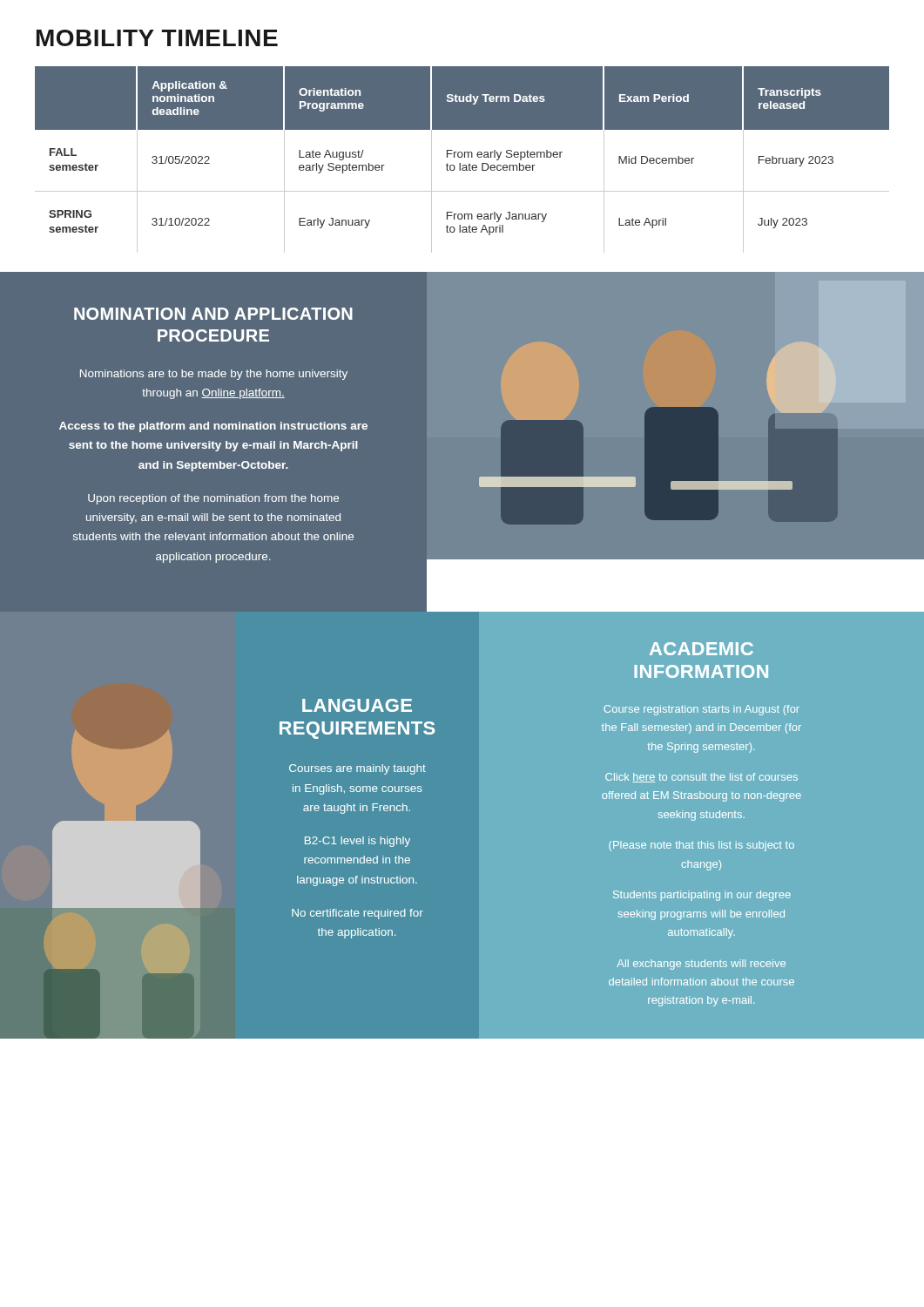Find the text starting "Nominations are to"
This screenshot has width=924, height=1307.
tap(213, 383)
